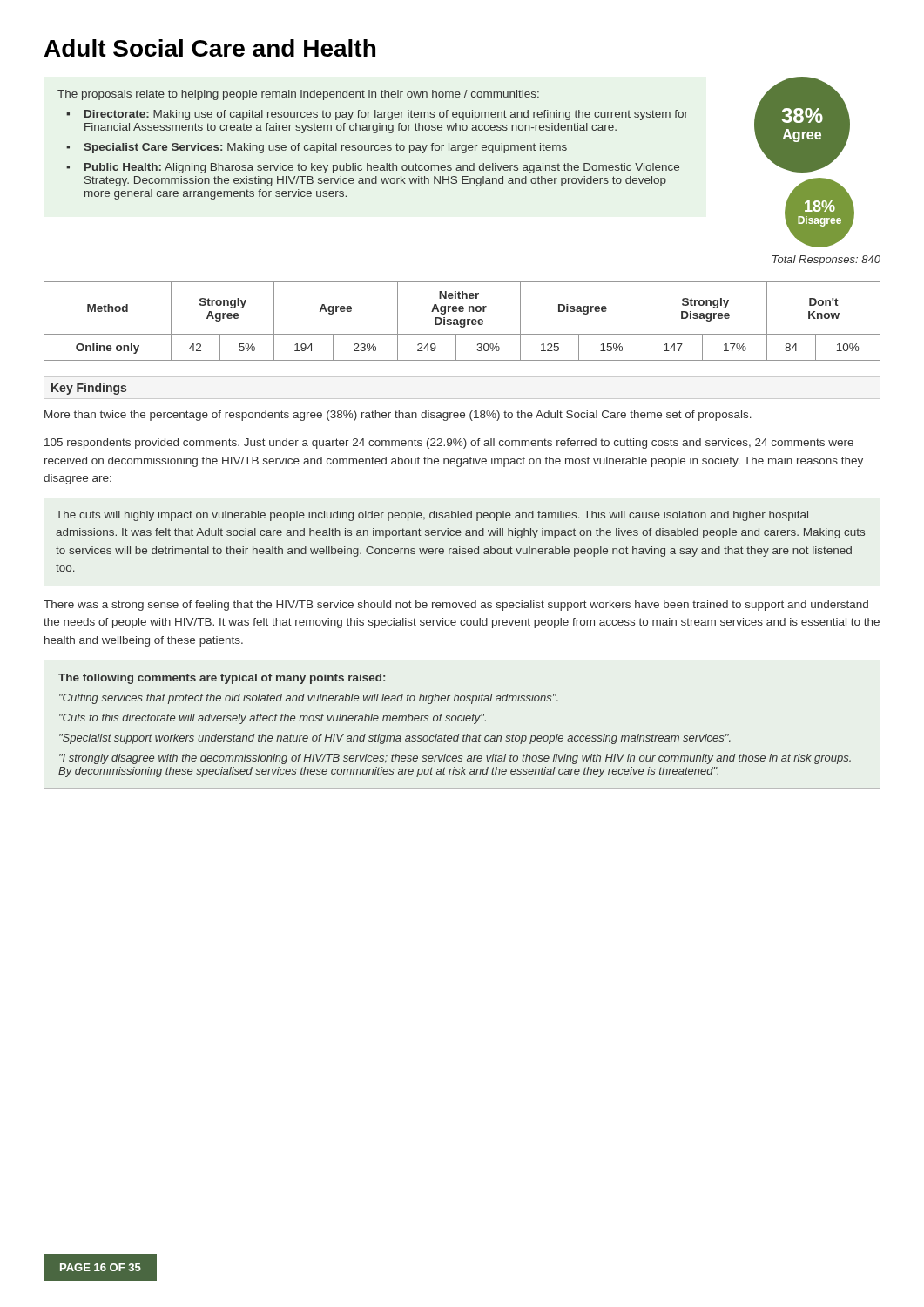The image size is (924, 1307).
Task: Click the passage that begins "Public Health: Aligning Bharosa service to"
Action: coord(384,180)
